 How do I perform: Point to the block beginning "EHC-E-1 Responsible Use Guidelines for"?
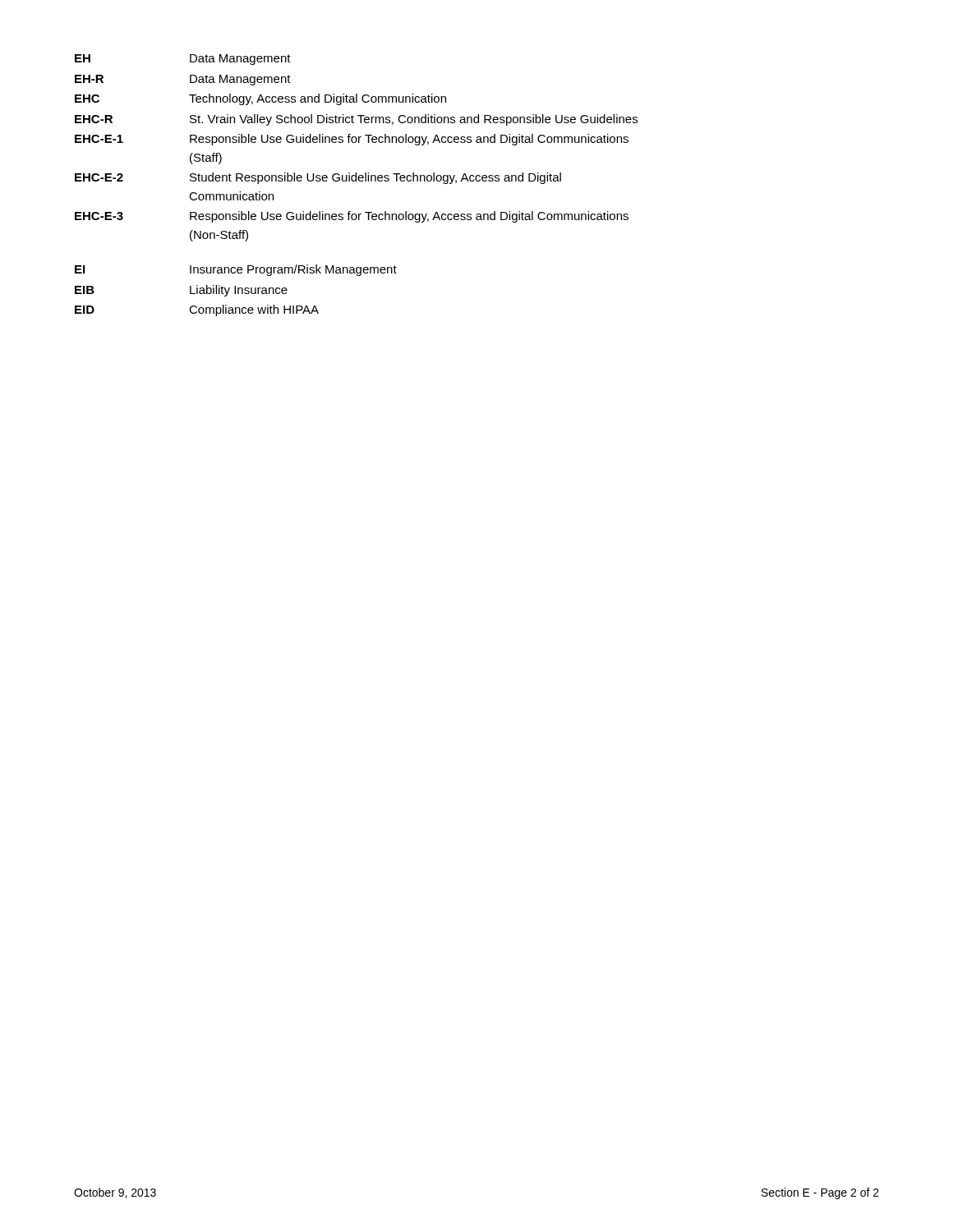(476, 148)
